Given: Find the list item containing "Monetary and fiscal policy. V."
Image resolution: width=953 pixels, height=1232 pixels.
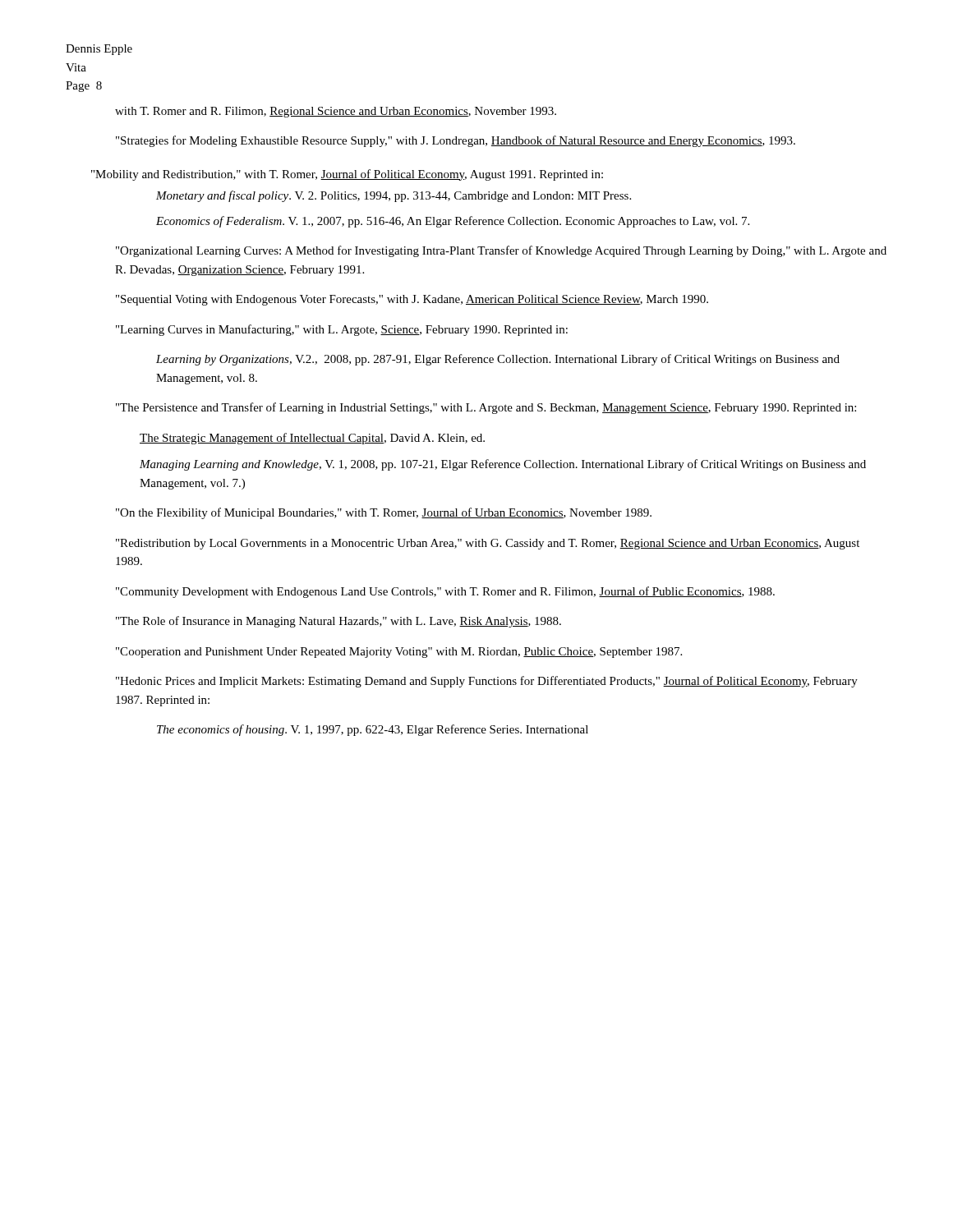Looking at the screenshot, I should pyautogui.click(x=394, y=195).
